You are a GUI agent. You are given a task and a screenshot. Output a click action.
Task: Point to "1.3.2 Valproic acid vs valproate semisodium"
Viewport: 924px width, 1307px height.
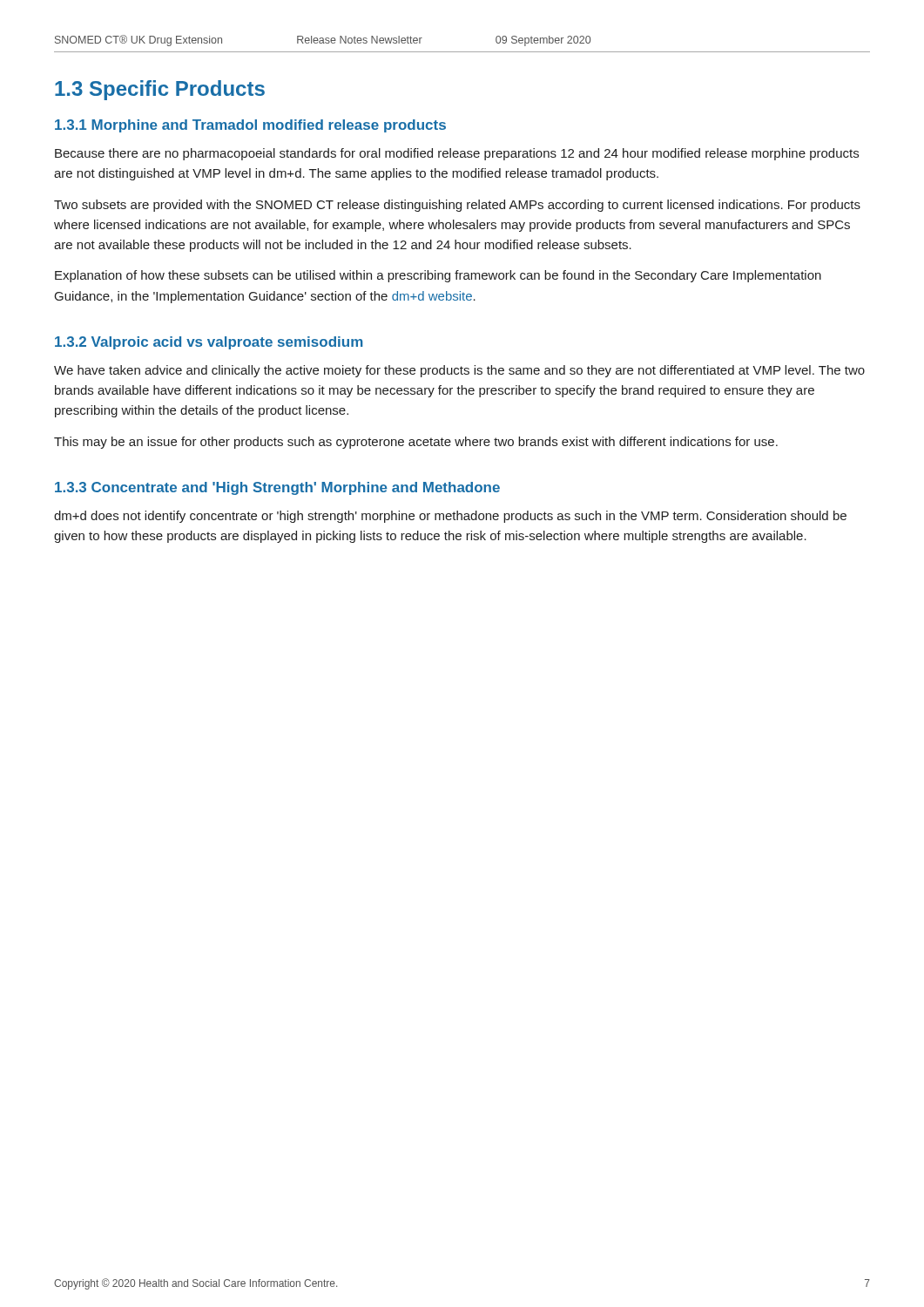pos(209,342)
